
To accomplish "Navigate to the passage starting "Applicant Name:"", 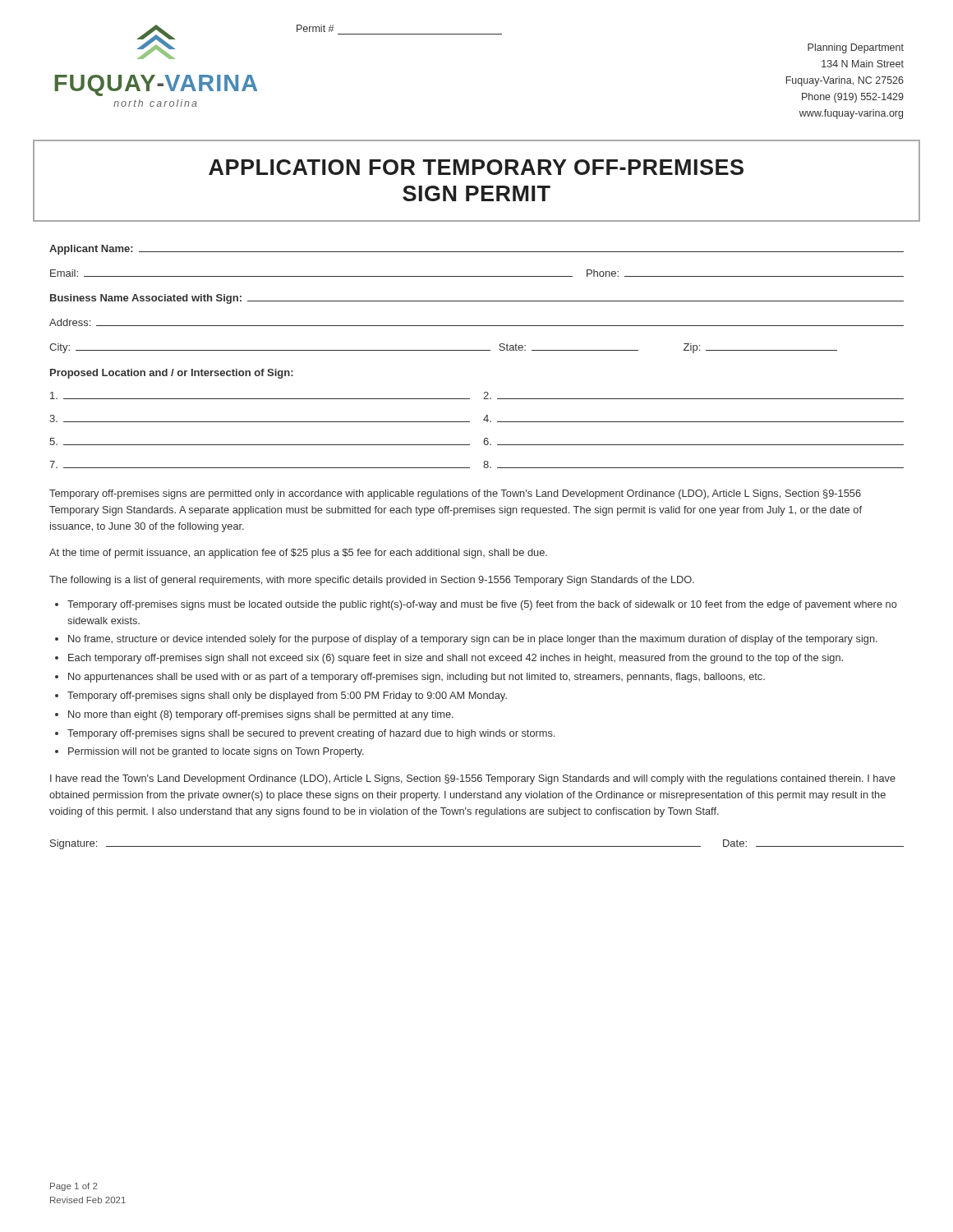I will (476, 247).
